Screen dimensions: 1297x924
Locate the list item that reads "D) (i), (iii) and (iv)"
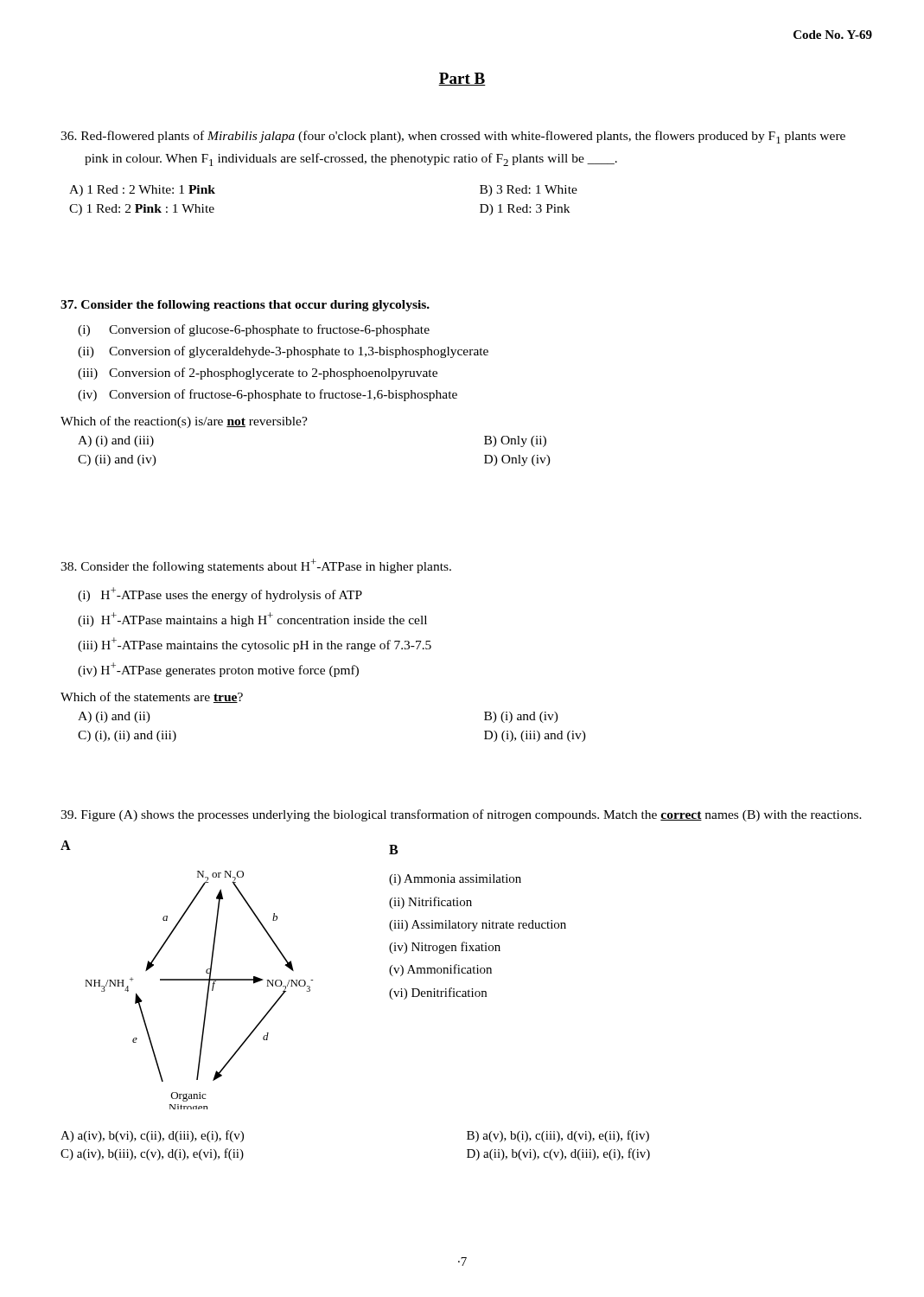click(x=535, y=735)
